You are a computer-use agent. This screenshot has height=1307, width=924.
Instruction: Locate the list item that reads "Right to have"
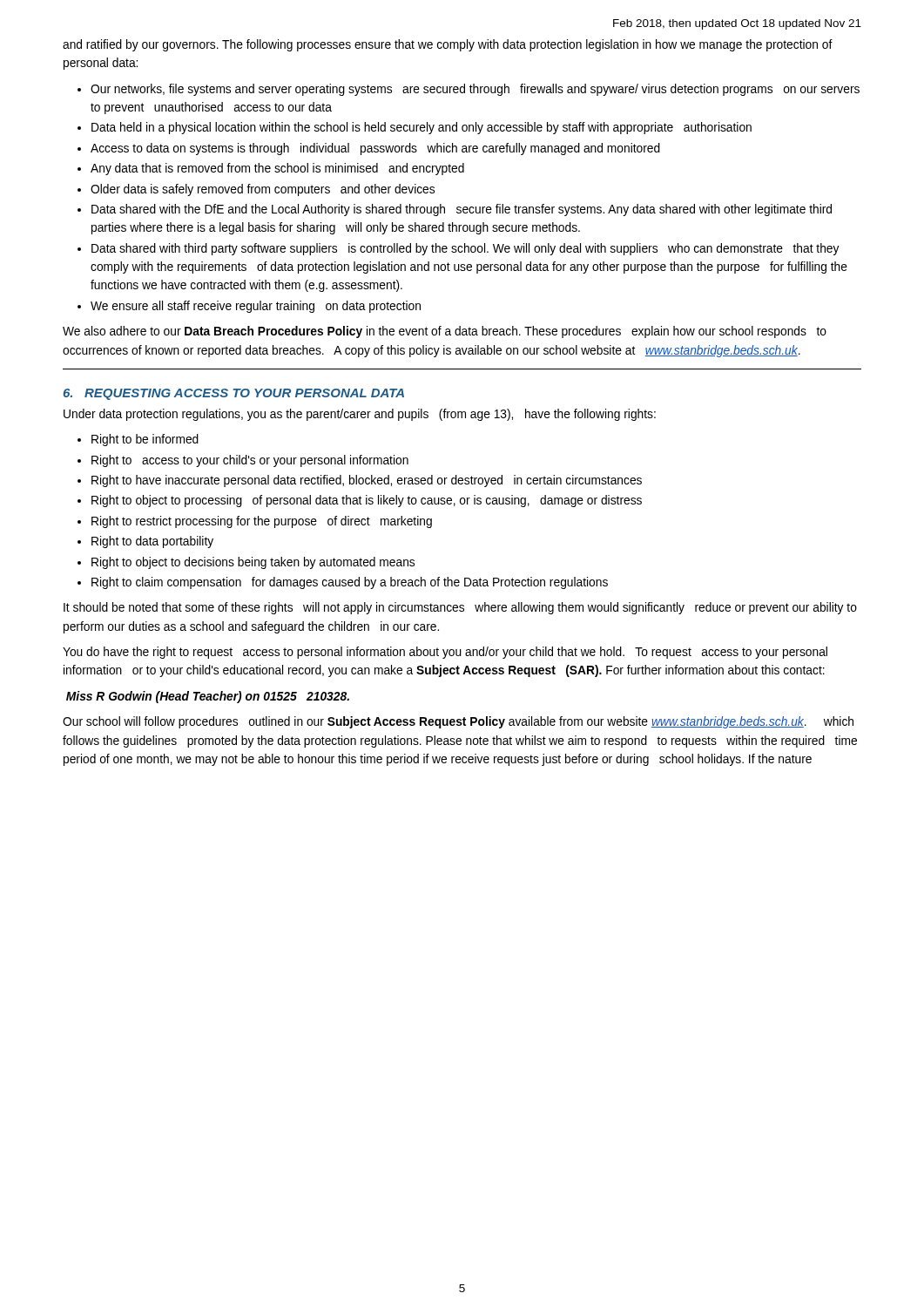point(366,481)
